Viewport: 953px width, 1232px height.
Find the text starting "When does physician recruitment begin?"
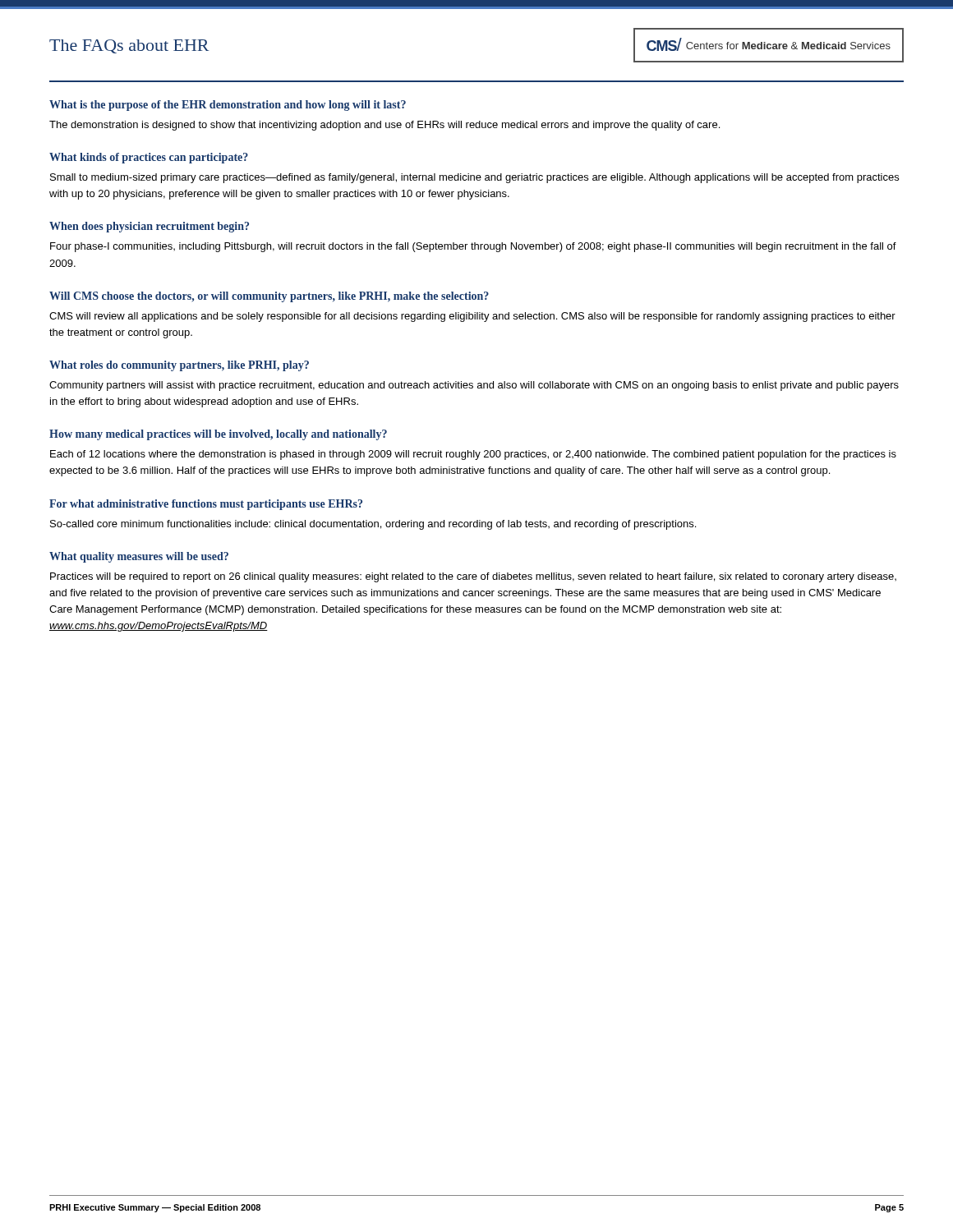point(150,227)
